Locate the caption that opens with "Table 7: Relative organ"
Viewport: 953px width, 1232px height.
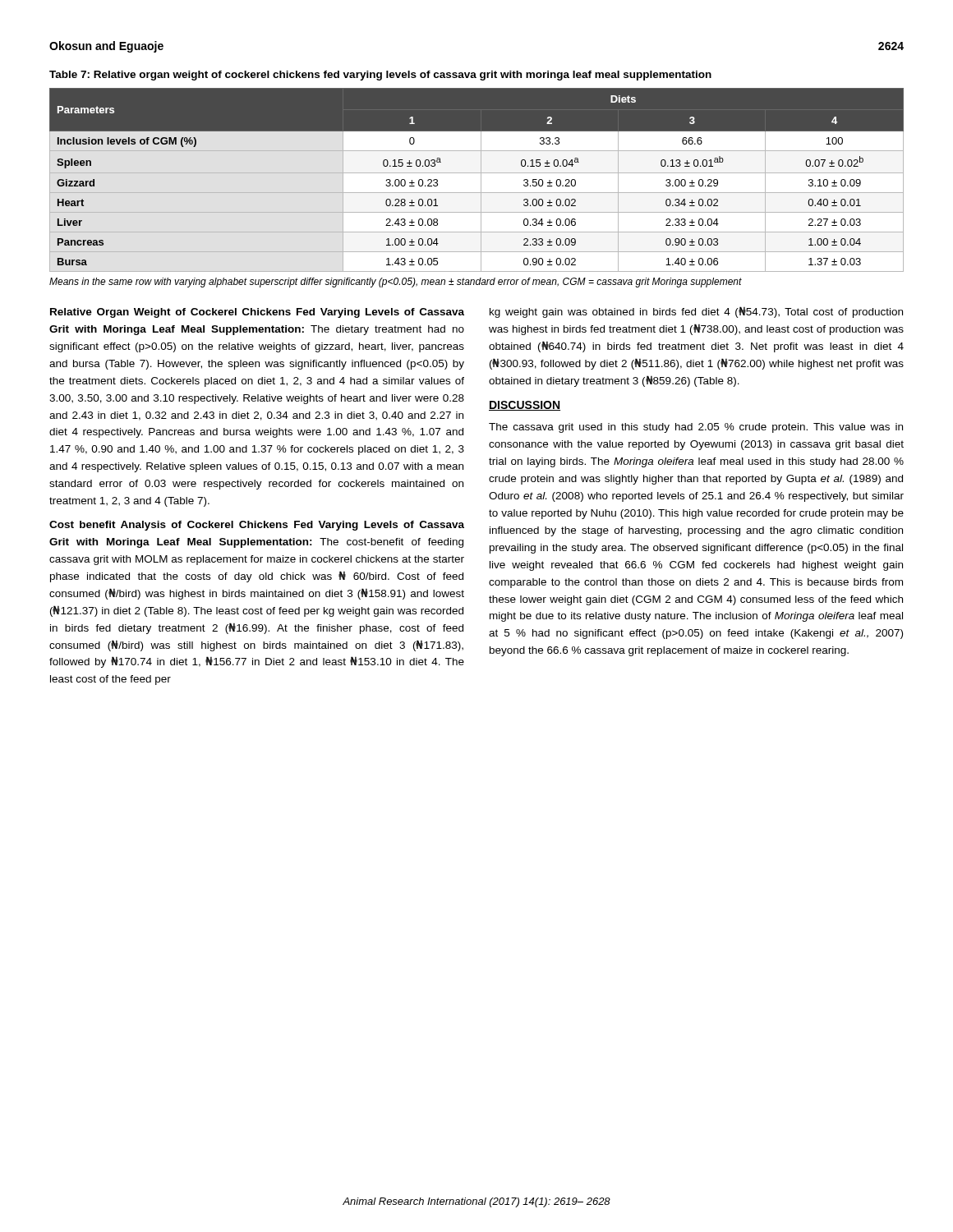(380, 74)
